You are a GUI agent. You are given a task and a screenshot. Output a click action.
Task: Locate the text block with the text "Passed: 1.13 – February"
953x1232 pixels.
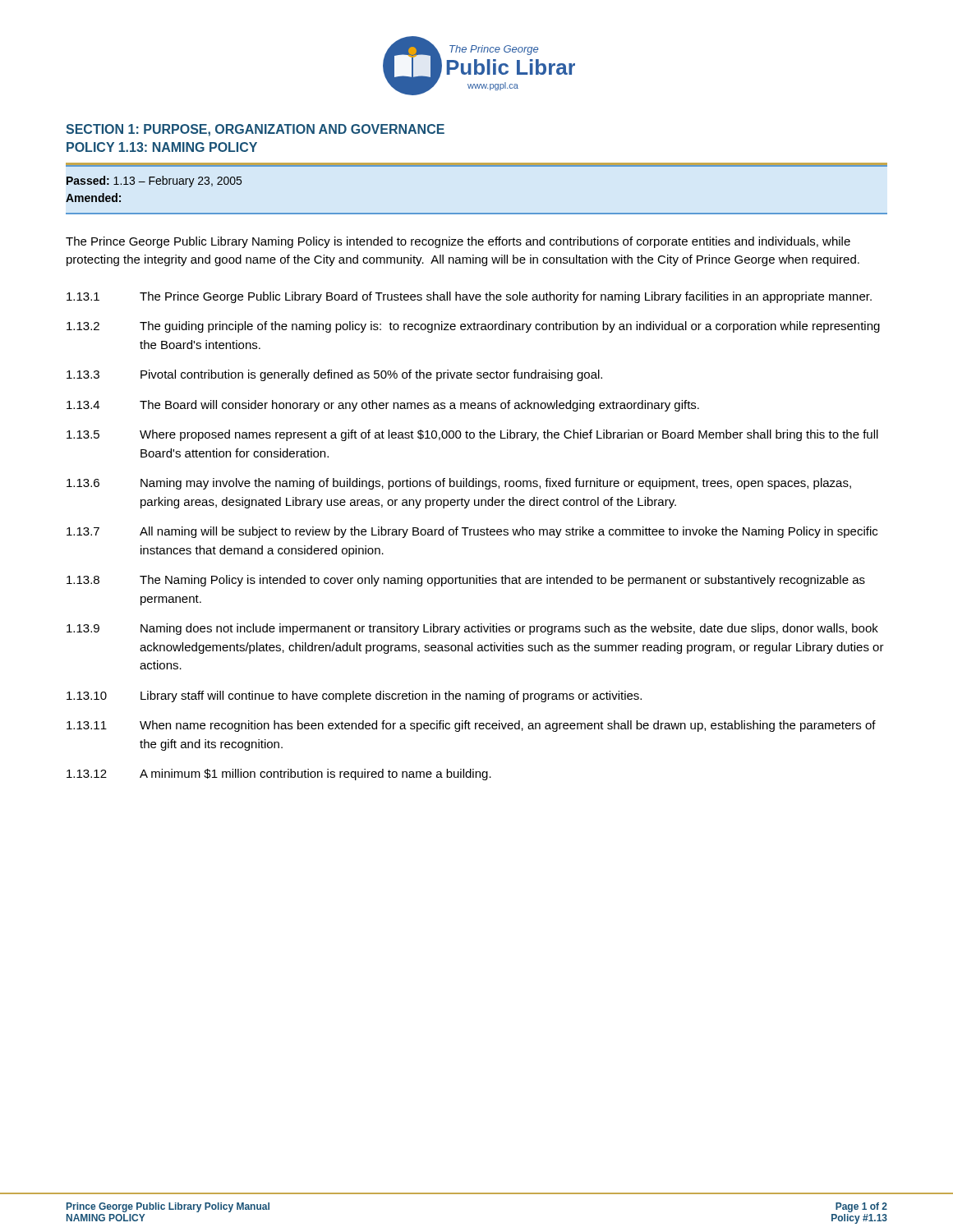point(154,189)
